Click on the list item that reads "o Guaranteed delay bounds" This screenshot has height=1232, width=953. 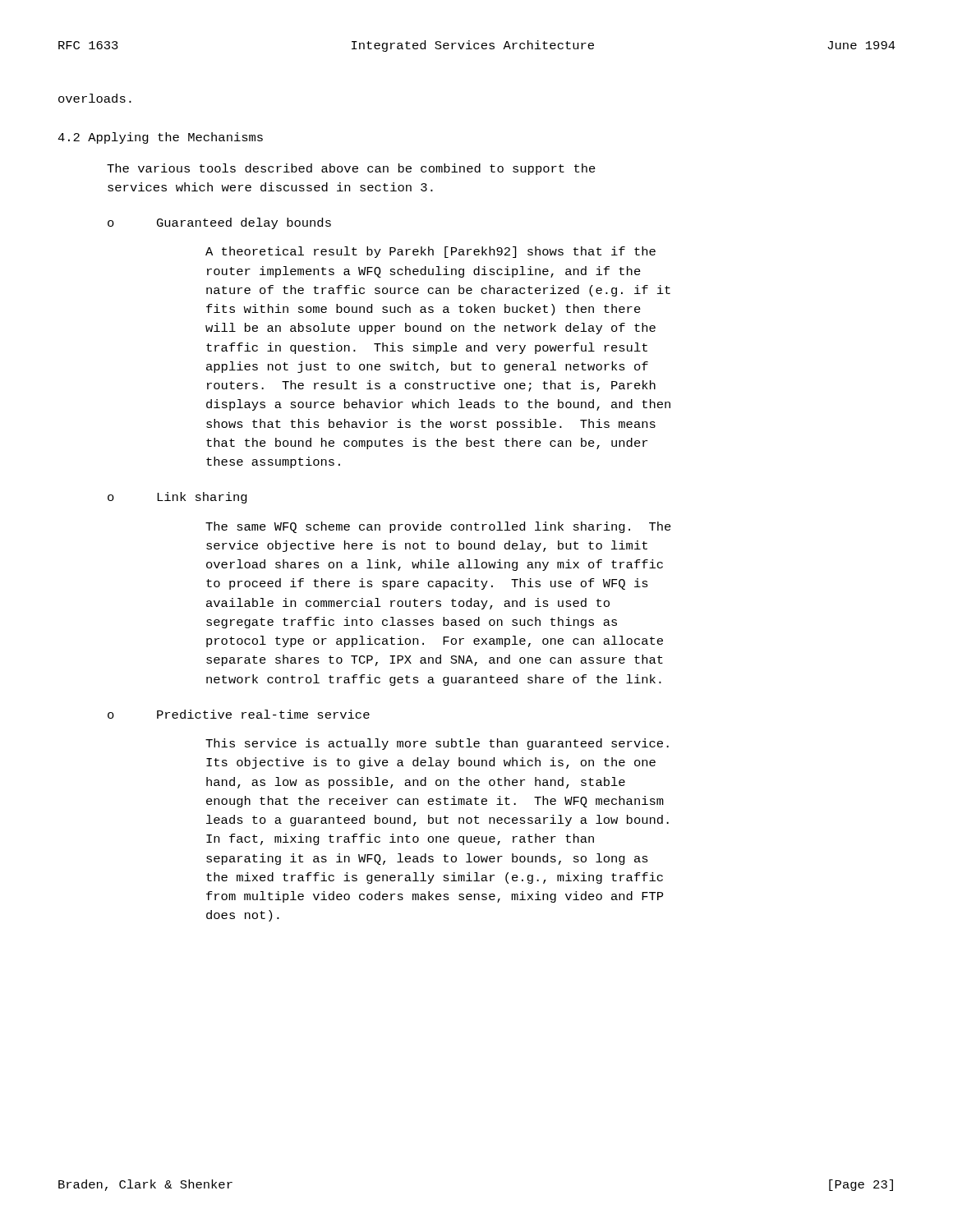pyautogui.click(x=219, y=224)
